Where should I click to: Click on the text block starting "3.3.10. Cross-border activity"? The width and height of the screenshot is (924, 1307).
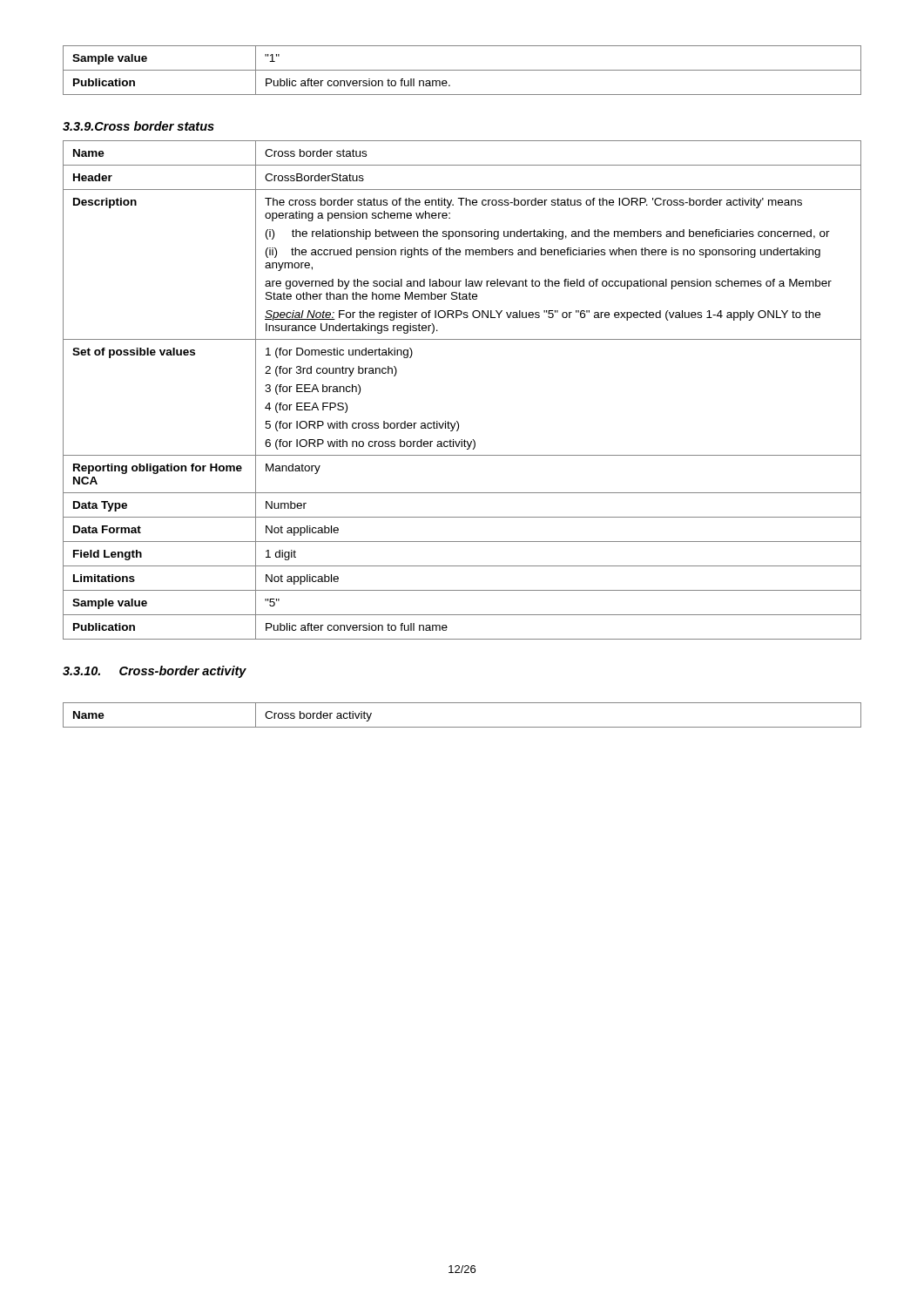154,671
